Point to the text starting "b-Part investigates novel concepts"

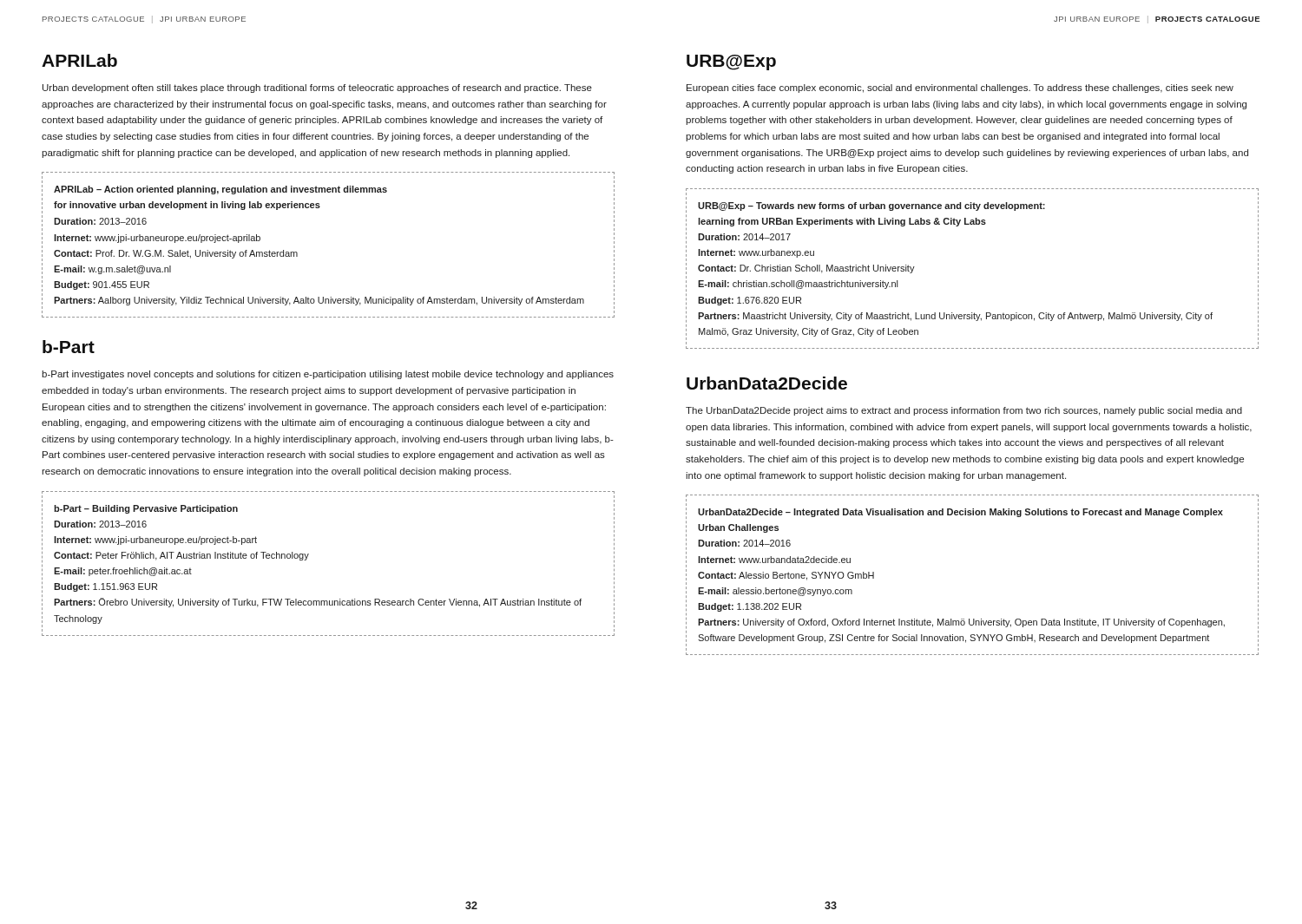tap(328, 423)
